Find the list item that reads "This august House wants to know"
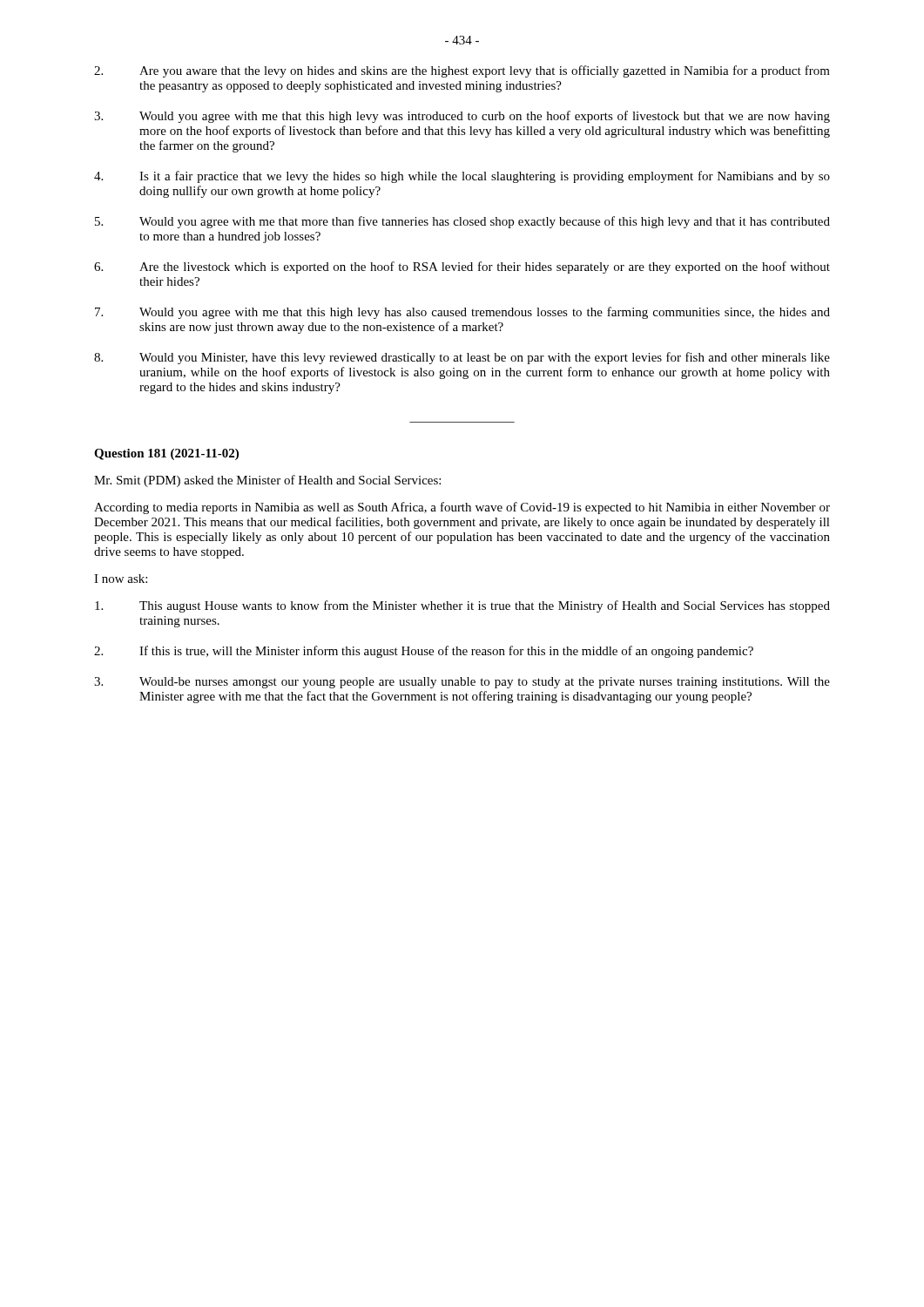 (462, 613)
